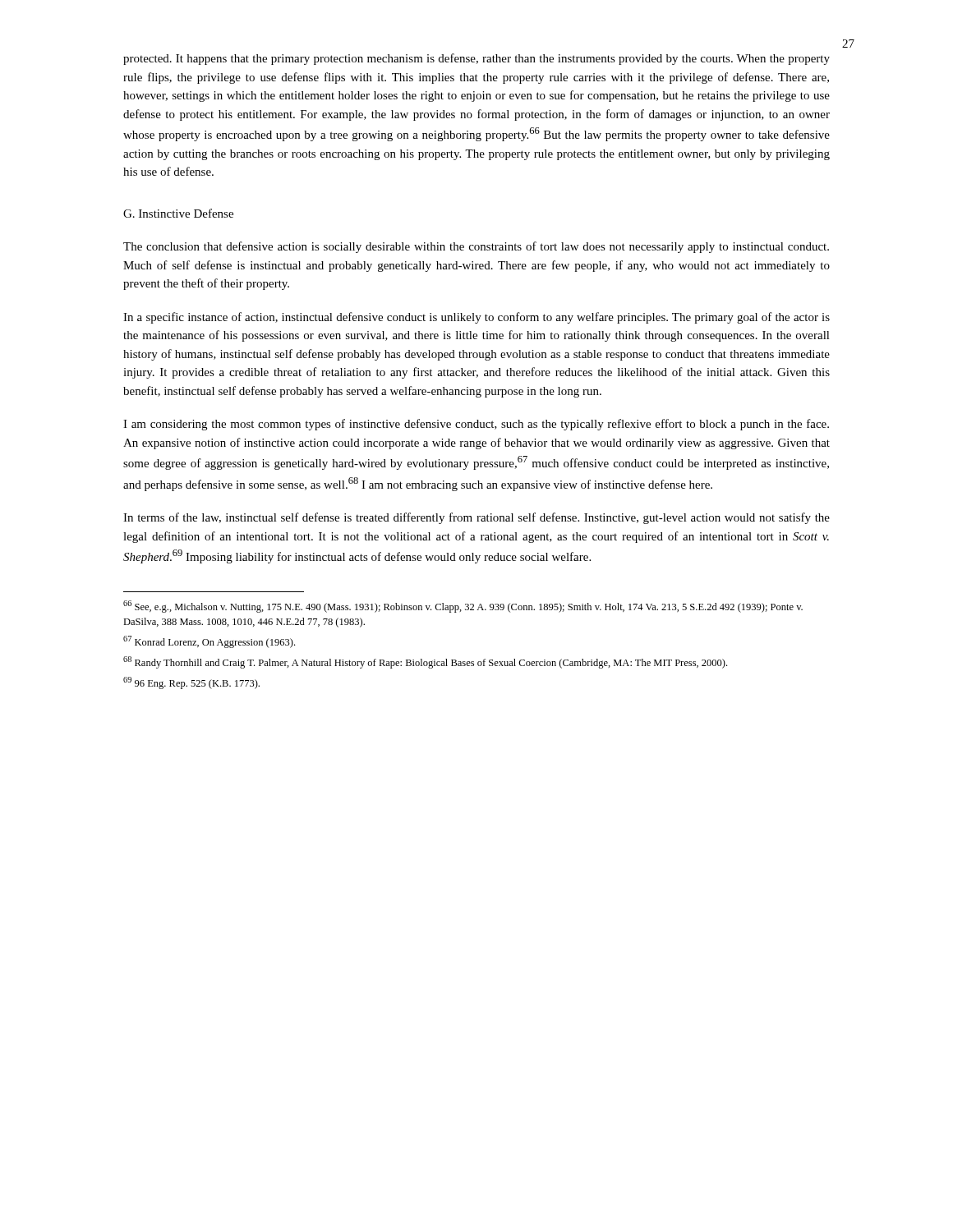This screenshot has width=953, height=1232.
Task: Find the block on this page that starts "66 See, e.g.,"
Action: (x=463, y=613)
